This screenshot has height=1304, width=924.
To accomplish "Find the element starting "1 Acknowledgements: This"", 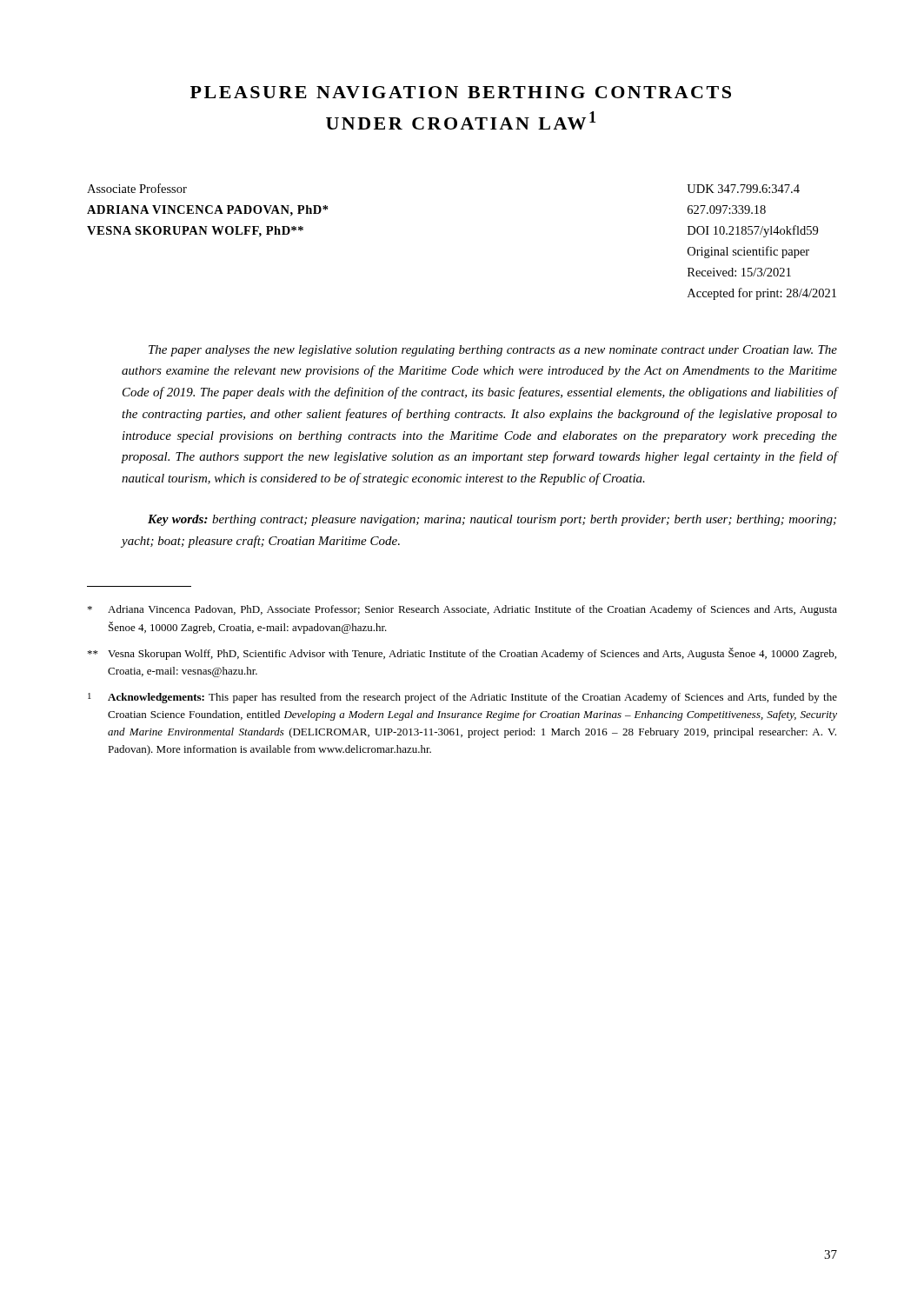I will [462, 724].
